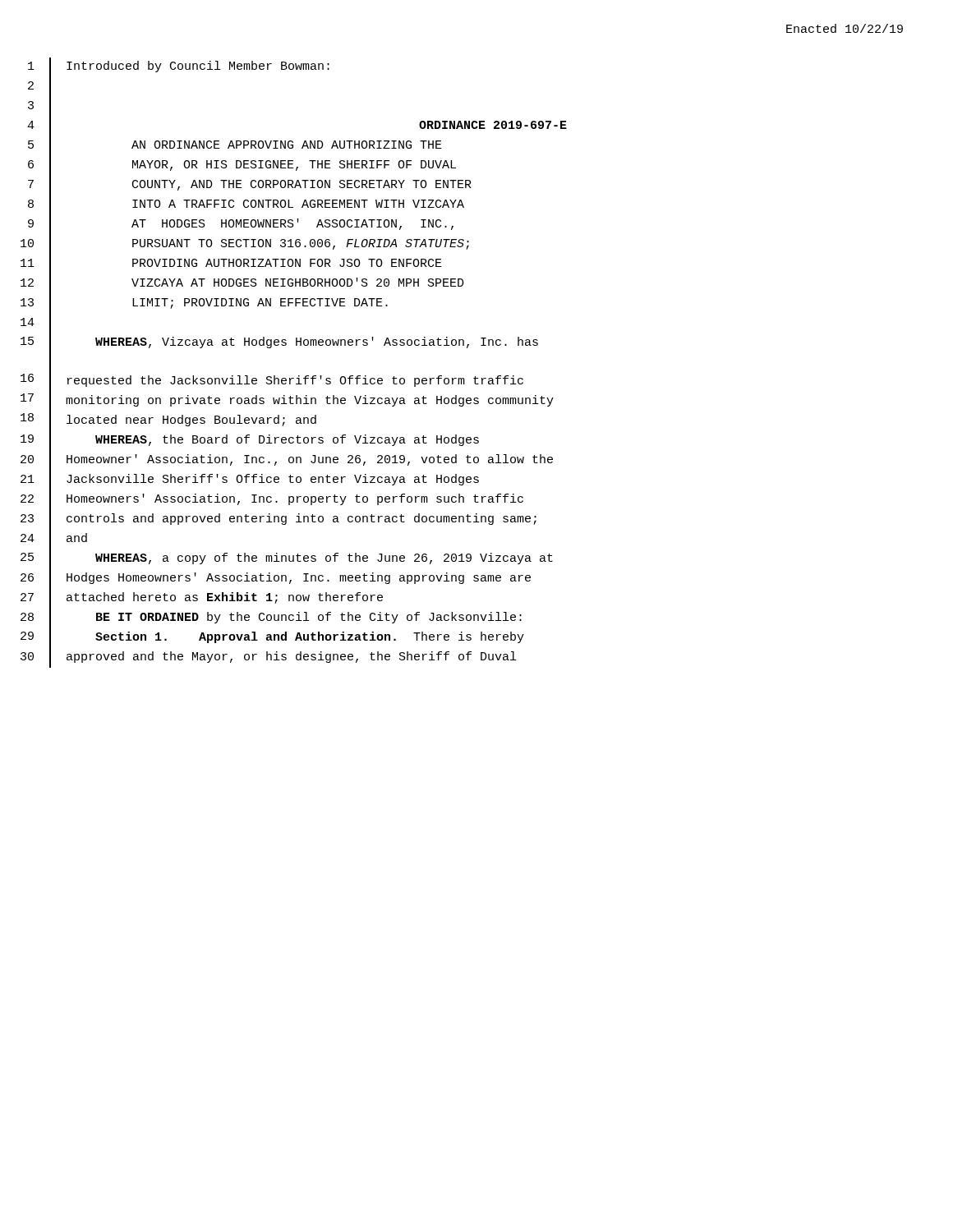Click on the text block containing "7 COUNTY, AND"

tap(476, 186)
